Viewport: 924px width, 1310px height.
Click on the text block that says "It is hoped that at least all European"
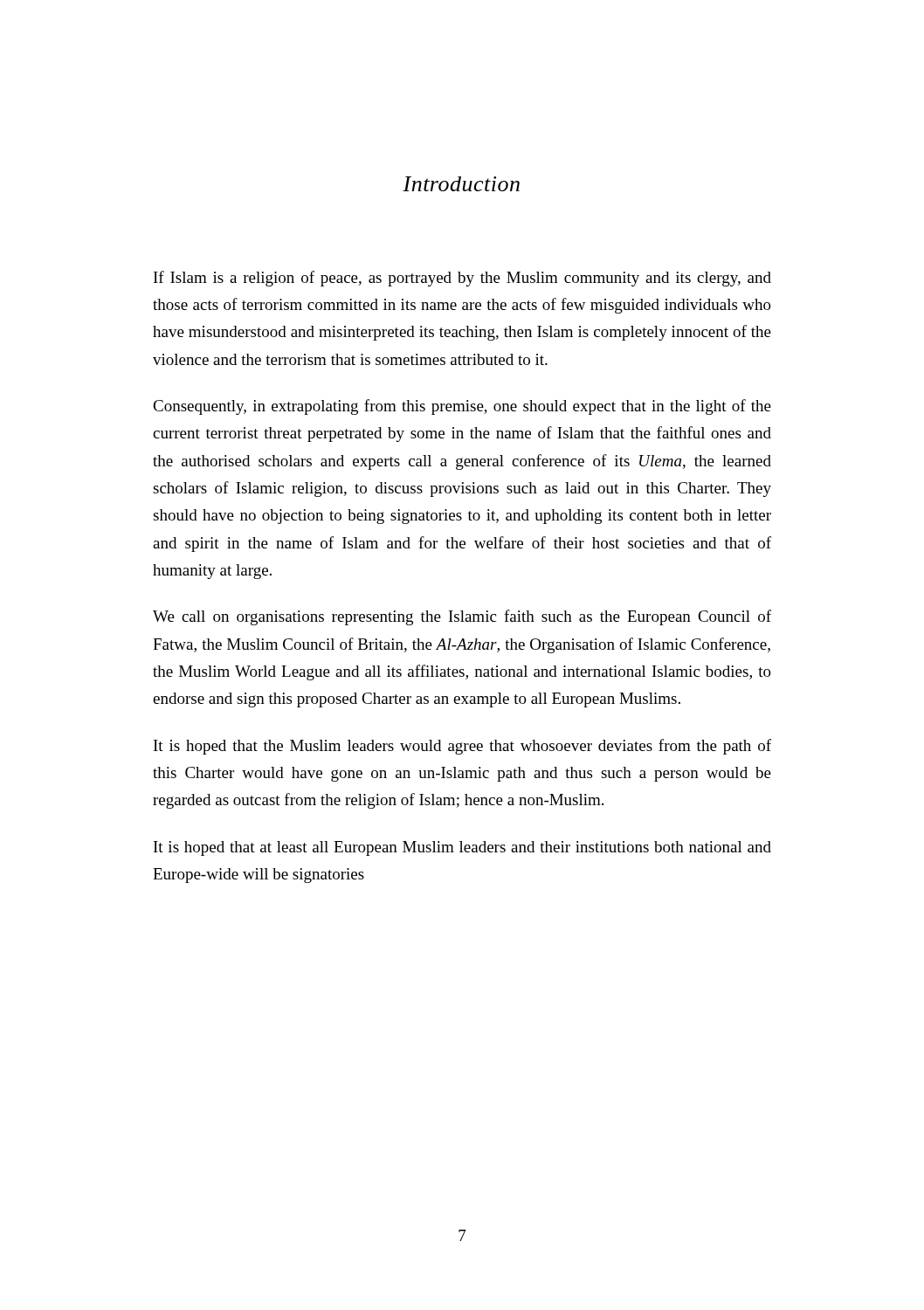click(x=462, y=860)
